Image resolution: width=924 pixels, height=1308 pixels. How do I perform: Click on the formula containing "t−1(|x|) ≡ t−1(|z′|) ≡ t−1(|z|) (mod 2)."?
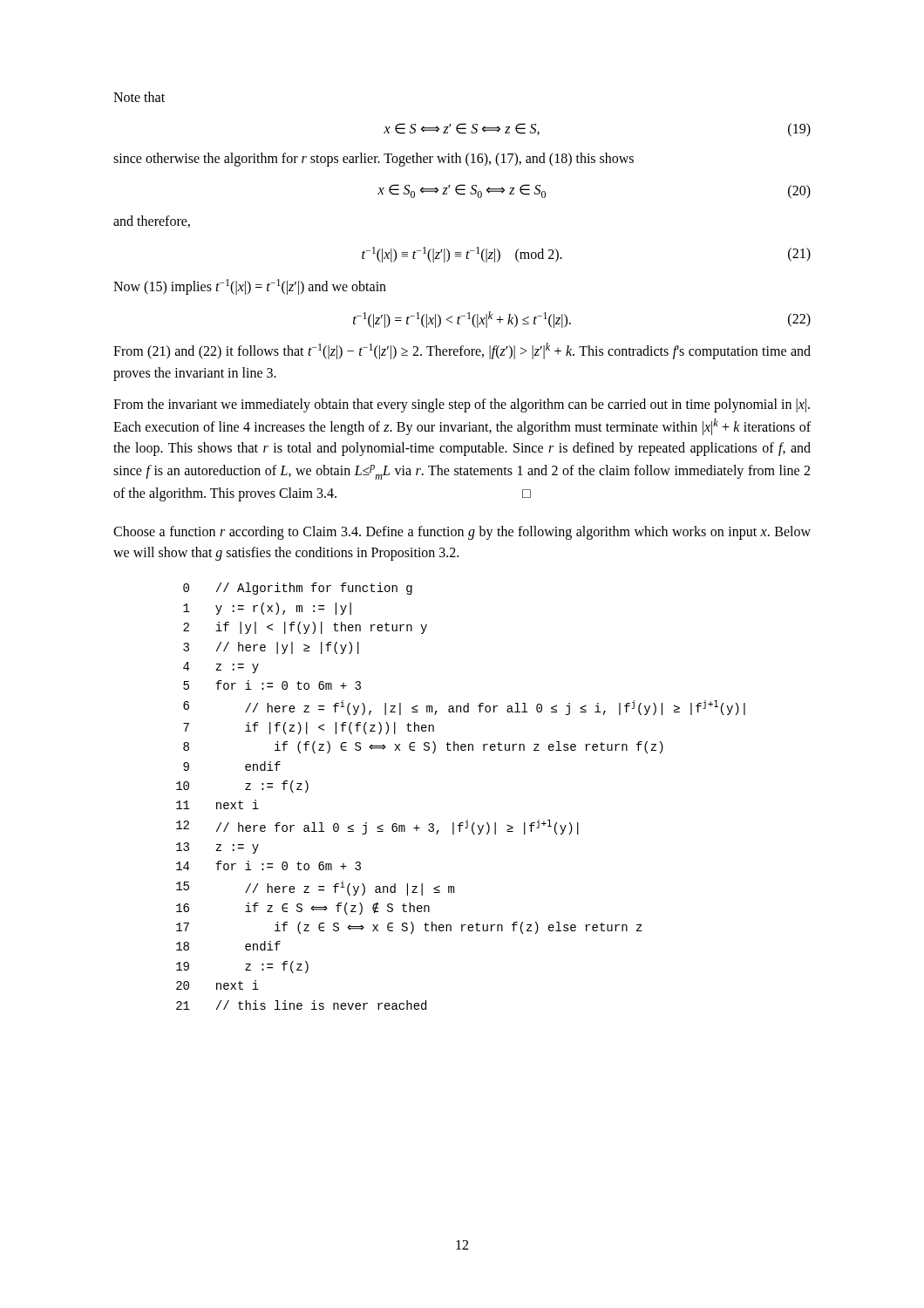tap(462, 254)
